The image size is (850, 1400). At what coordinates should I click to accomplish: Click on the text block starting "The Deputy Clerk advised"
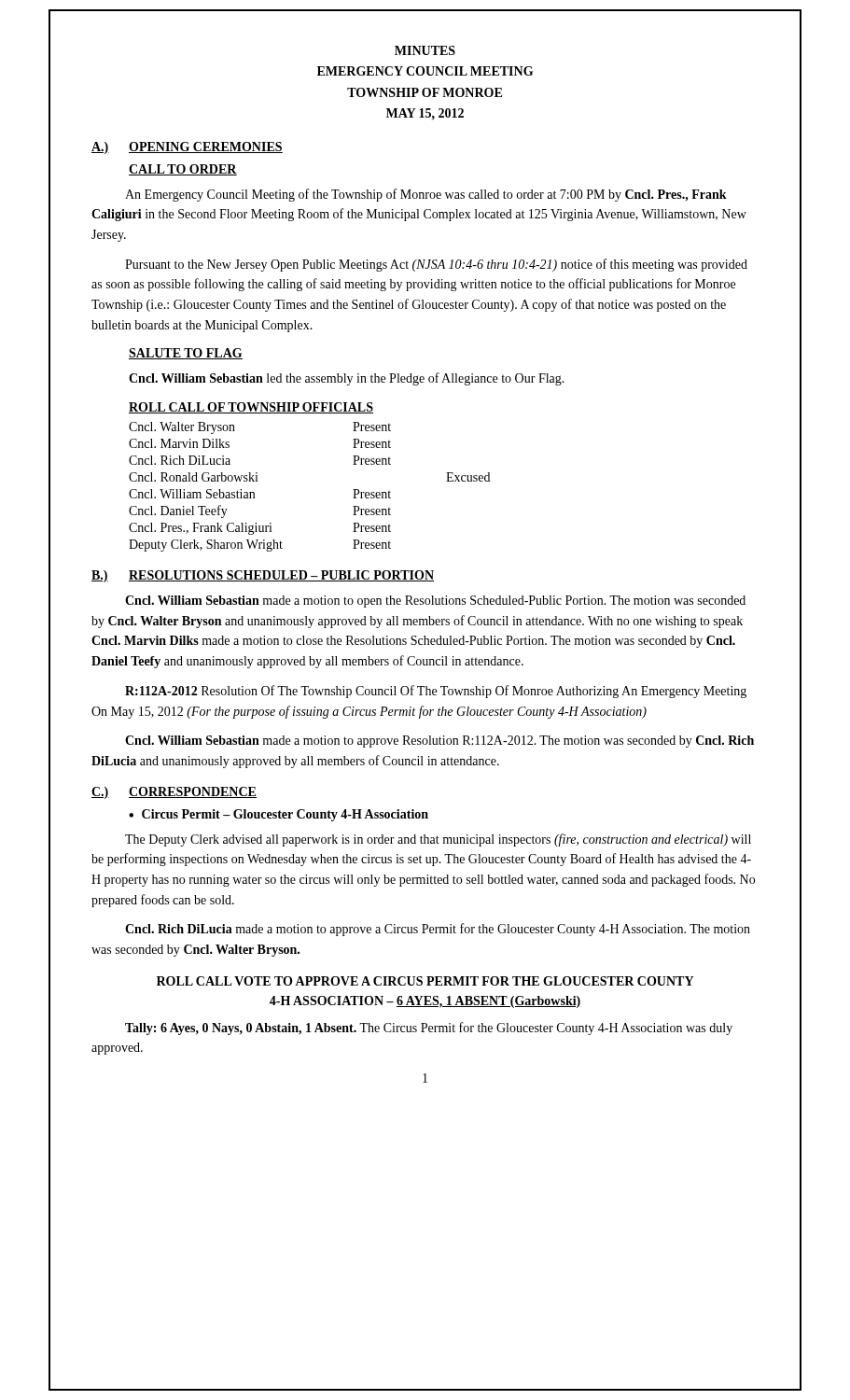[x=423, y=870]
